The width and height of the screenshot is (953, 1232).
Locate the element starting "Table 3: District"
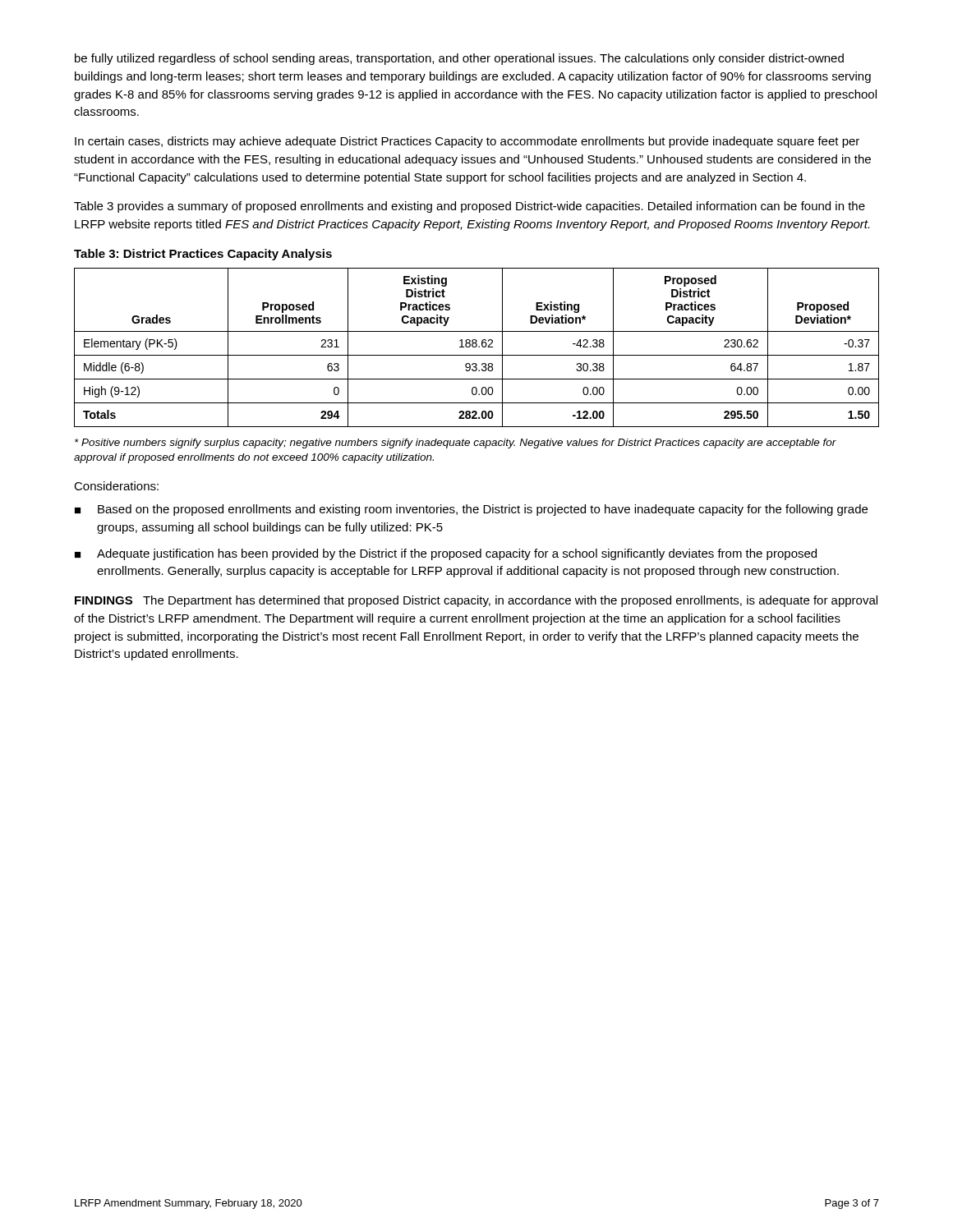tap(203, 253)
